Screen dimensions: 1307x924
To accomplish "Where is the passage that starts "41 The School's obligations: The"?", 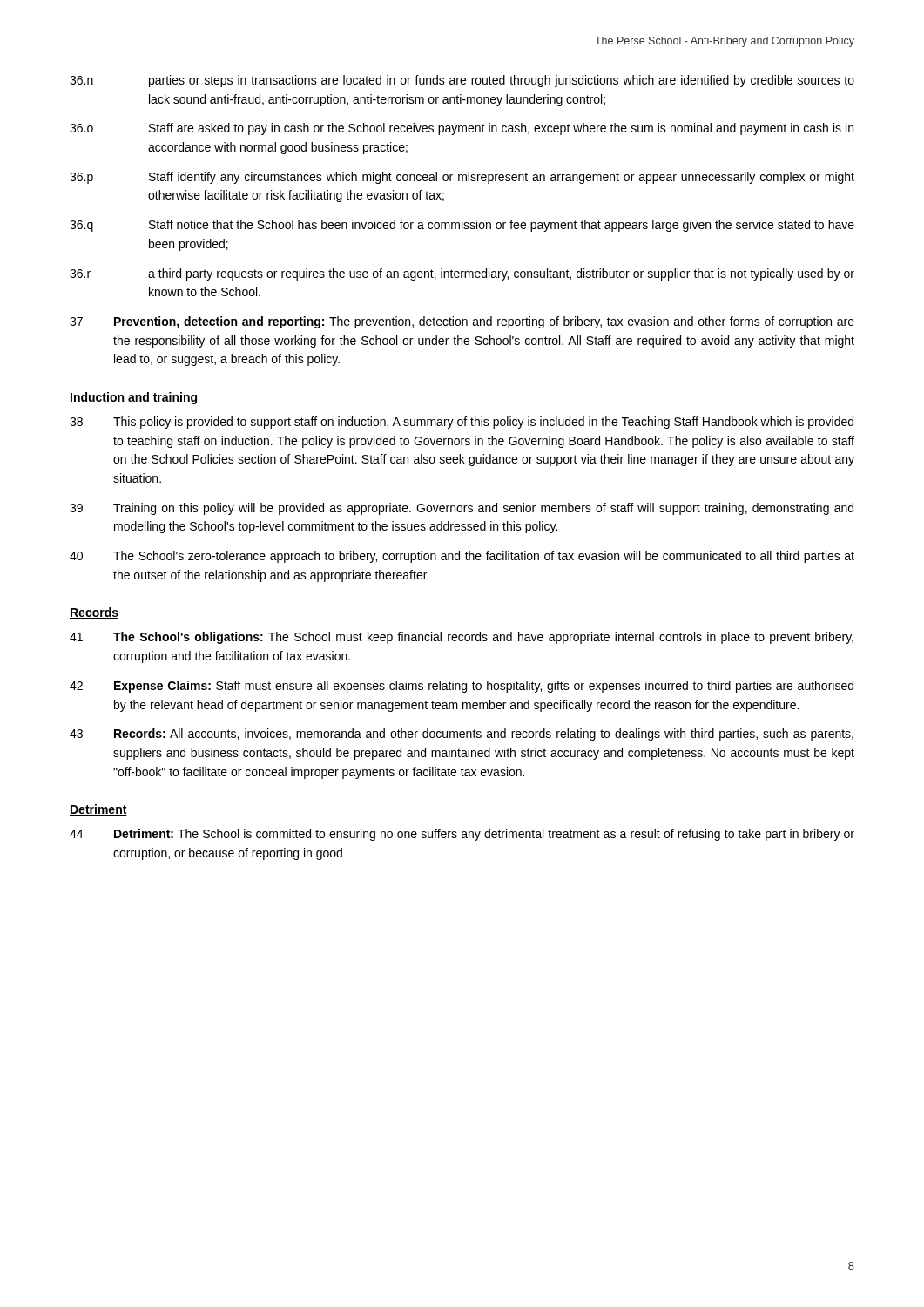I will coord(462,648).
